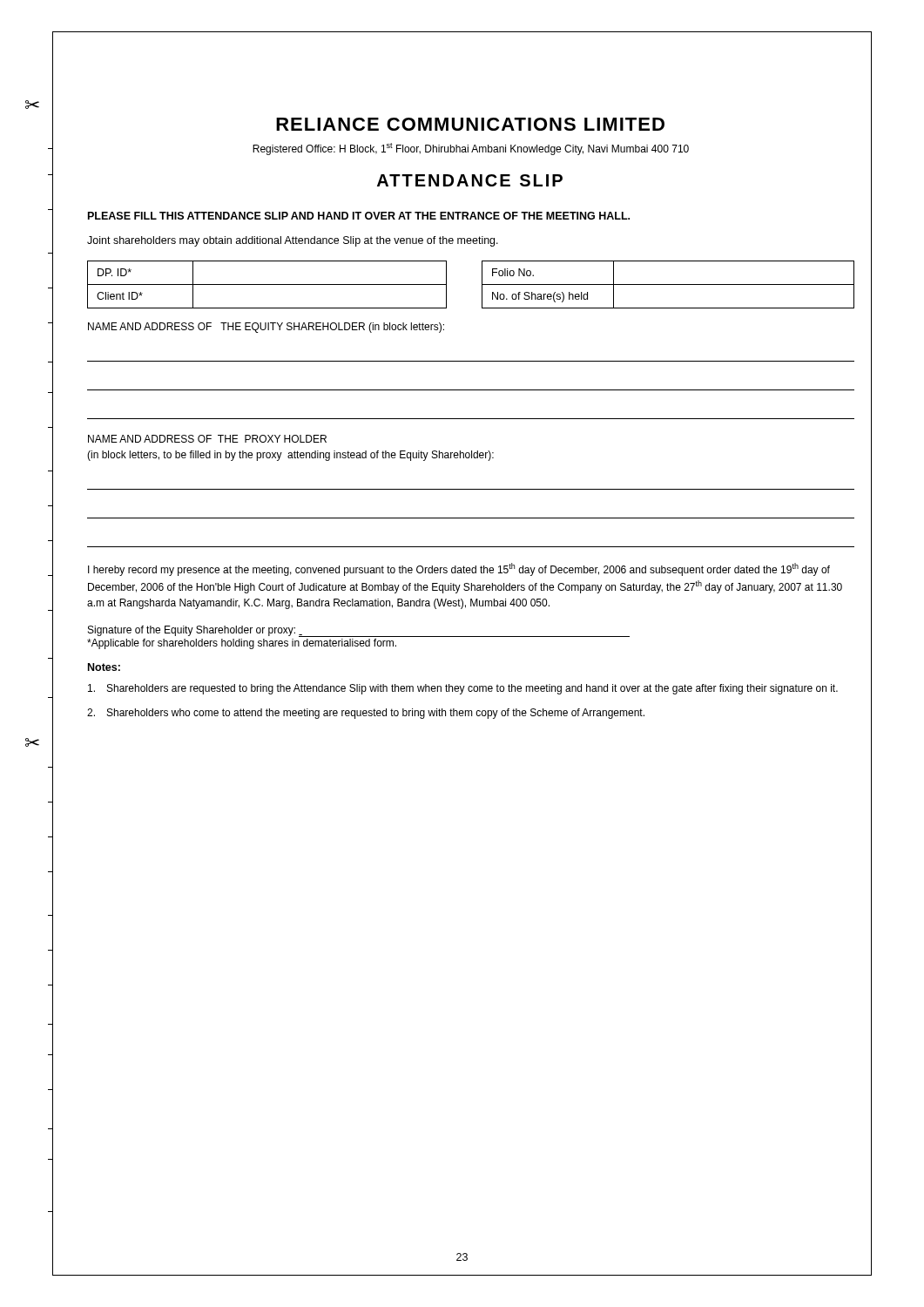924x1307 pixels.
Task: Select the table that reads "No. of Share(s) held"
Action: coord(471,284)
